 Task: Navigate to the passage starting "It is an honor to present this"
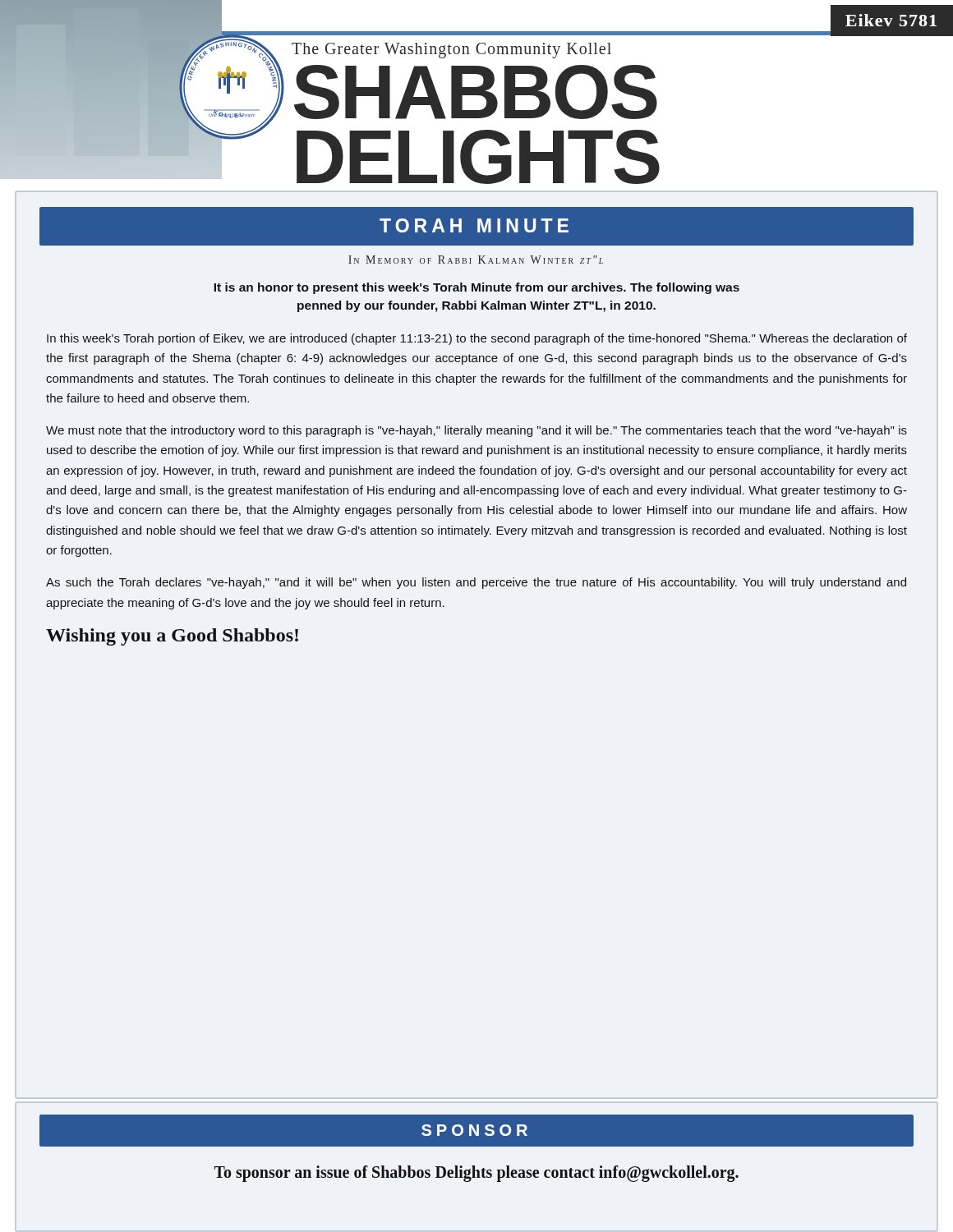(x=476, y=296)
